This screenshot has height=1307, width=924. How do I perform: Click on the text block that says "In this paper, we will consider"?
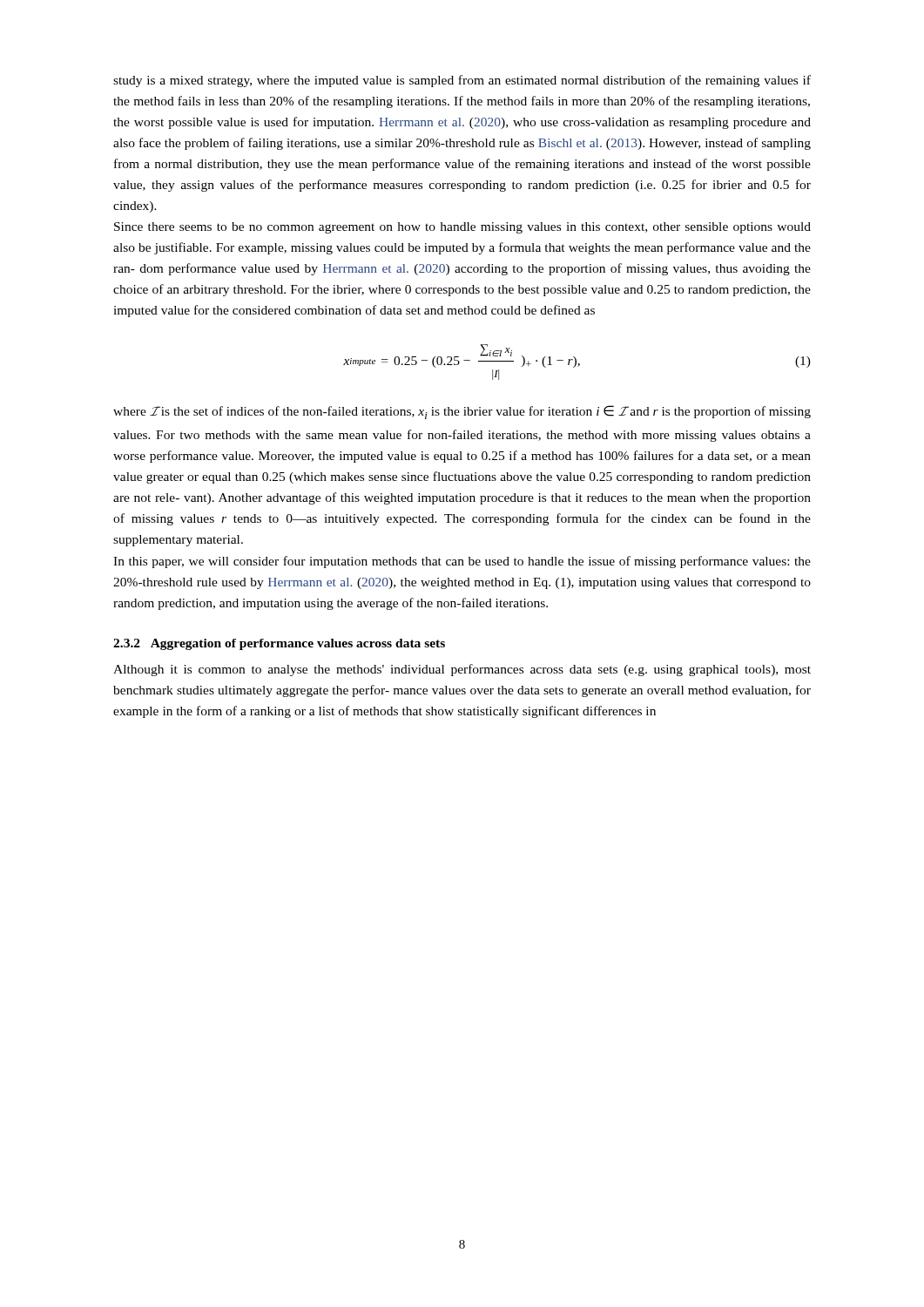[x=462, y=582]
